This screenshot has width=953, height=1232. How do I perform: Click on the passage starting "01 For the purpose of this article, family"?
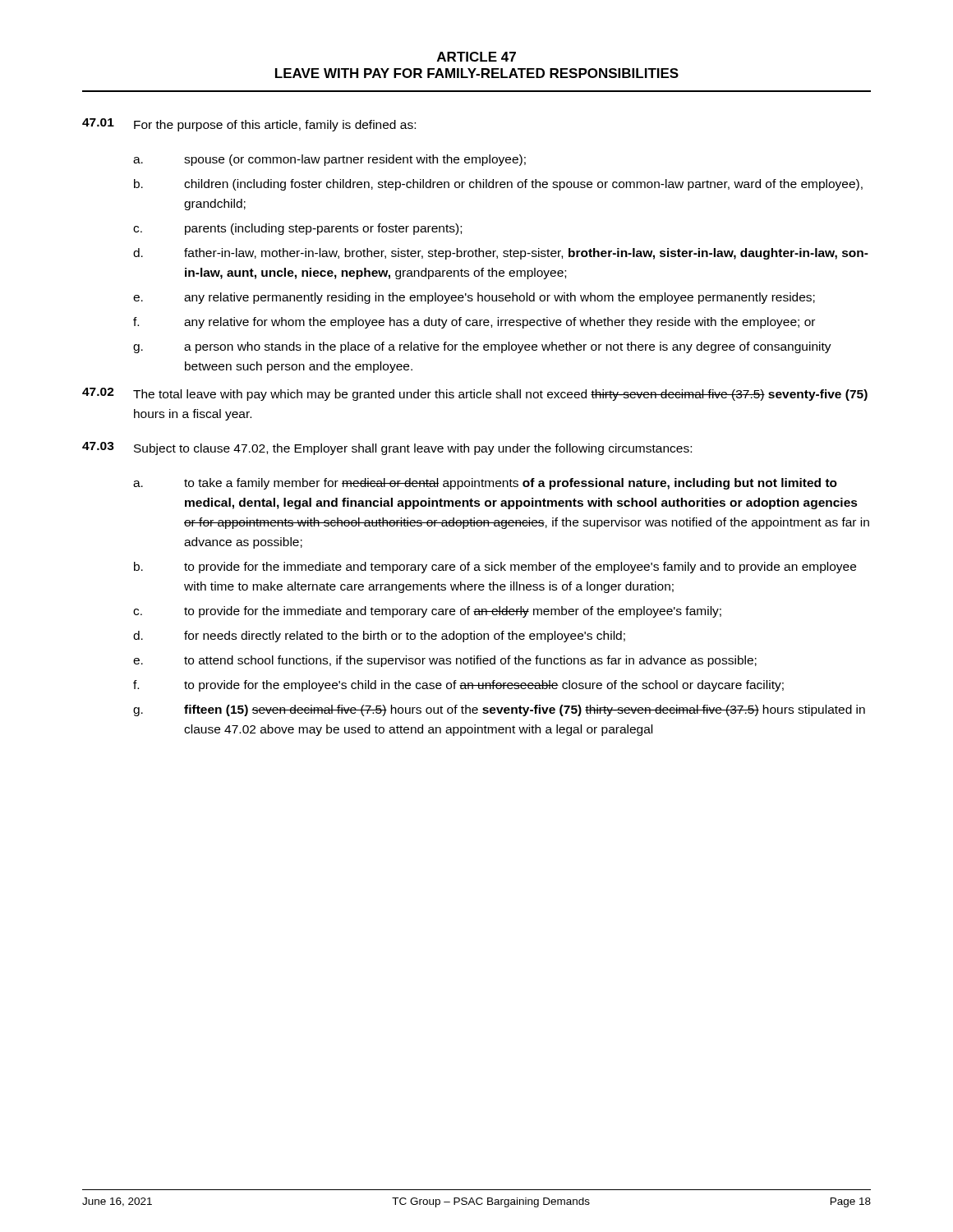pyautogui.click(x=249, y=125)
